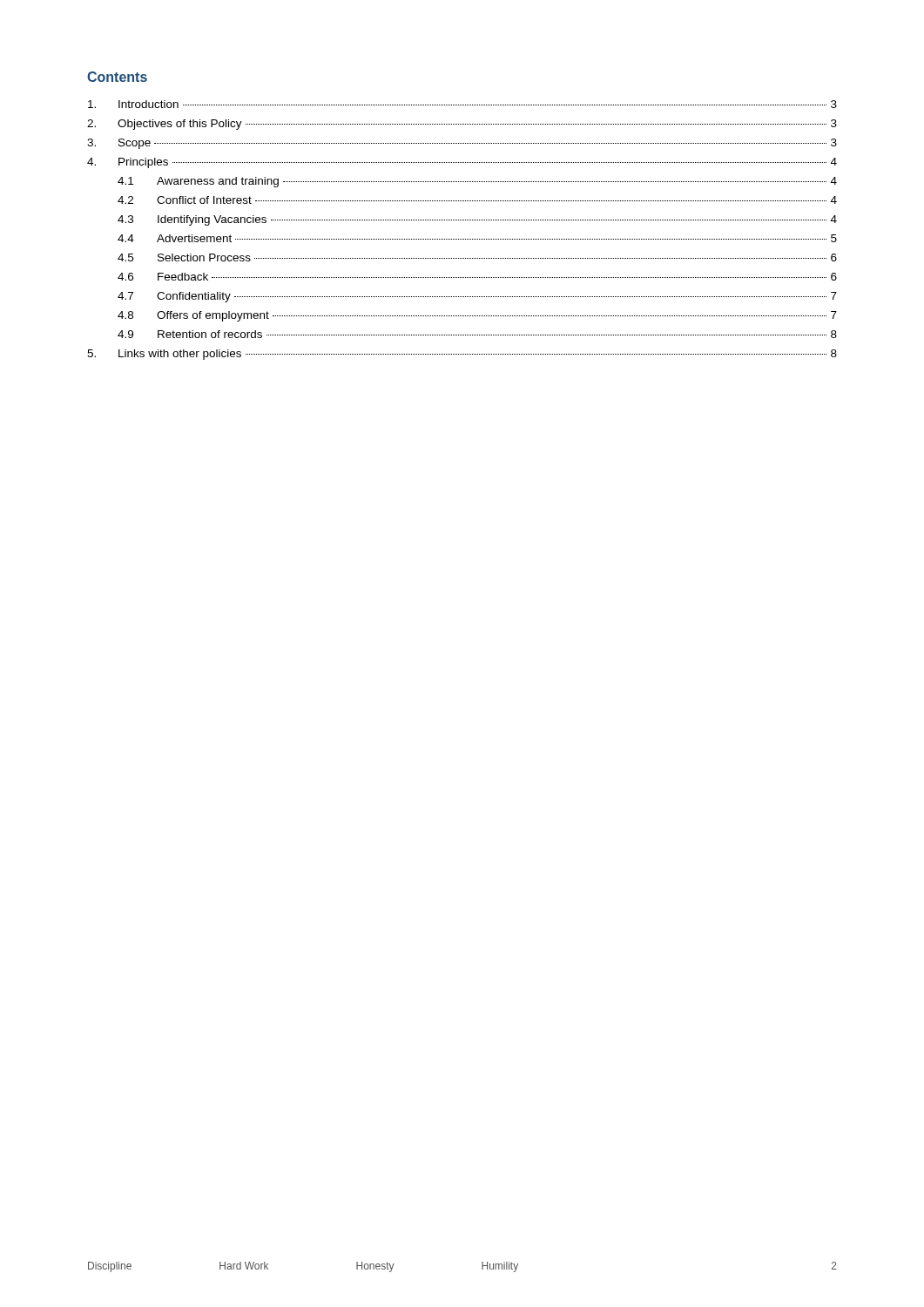
Task: Click on the list item that says "4.2 Conflict of Interest 4"
Action: (477, 200)
